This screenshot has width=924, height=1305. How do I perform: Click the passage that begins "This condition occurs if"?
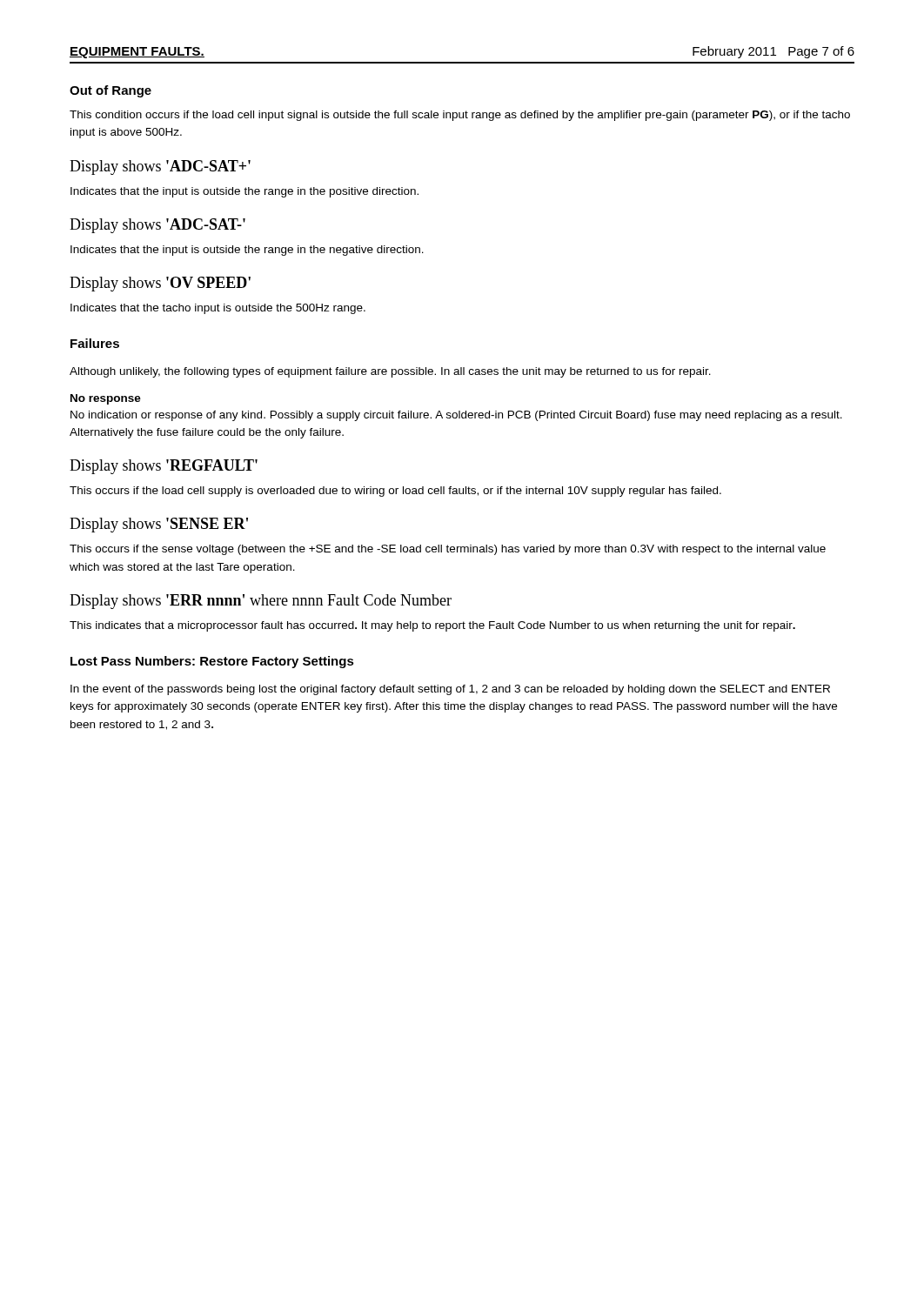point(460,123)
